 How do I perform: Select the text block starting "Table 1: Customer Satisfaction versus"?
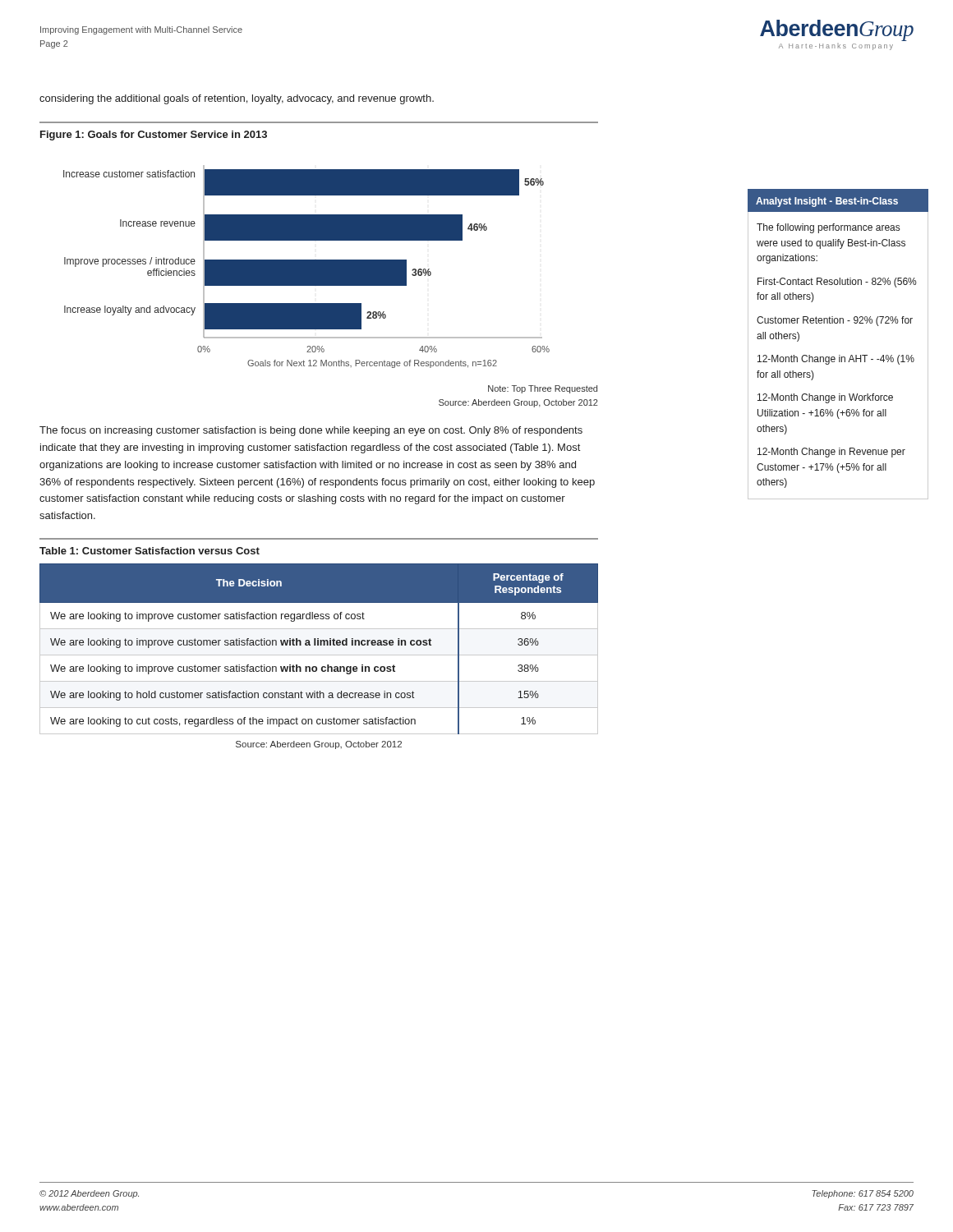(x=149, y=551)
